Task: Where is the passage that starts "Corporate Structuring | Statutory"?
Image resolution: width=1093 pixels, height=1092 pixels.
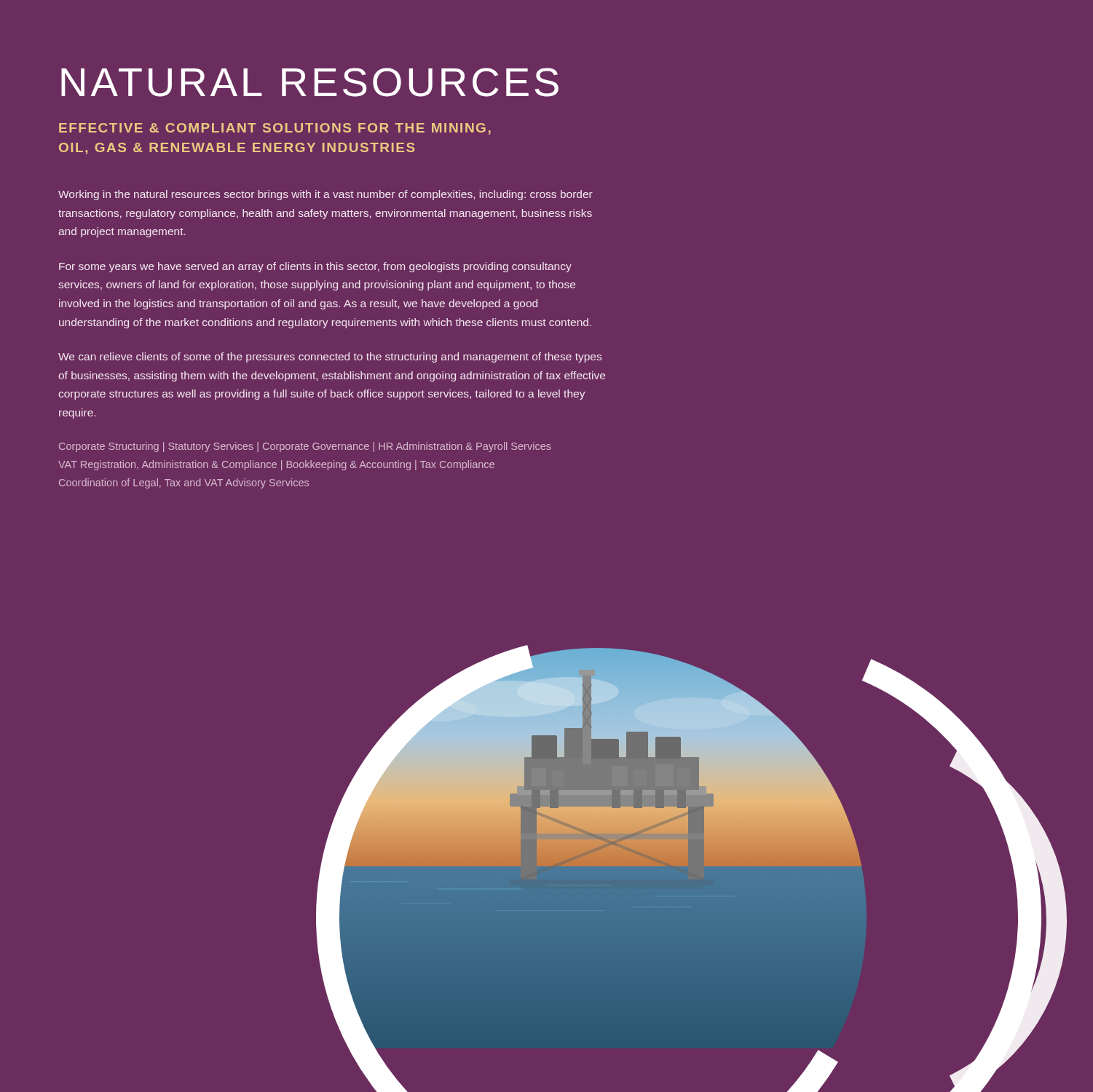Action: [305, 464]
